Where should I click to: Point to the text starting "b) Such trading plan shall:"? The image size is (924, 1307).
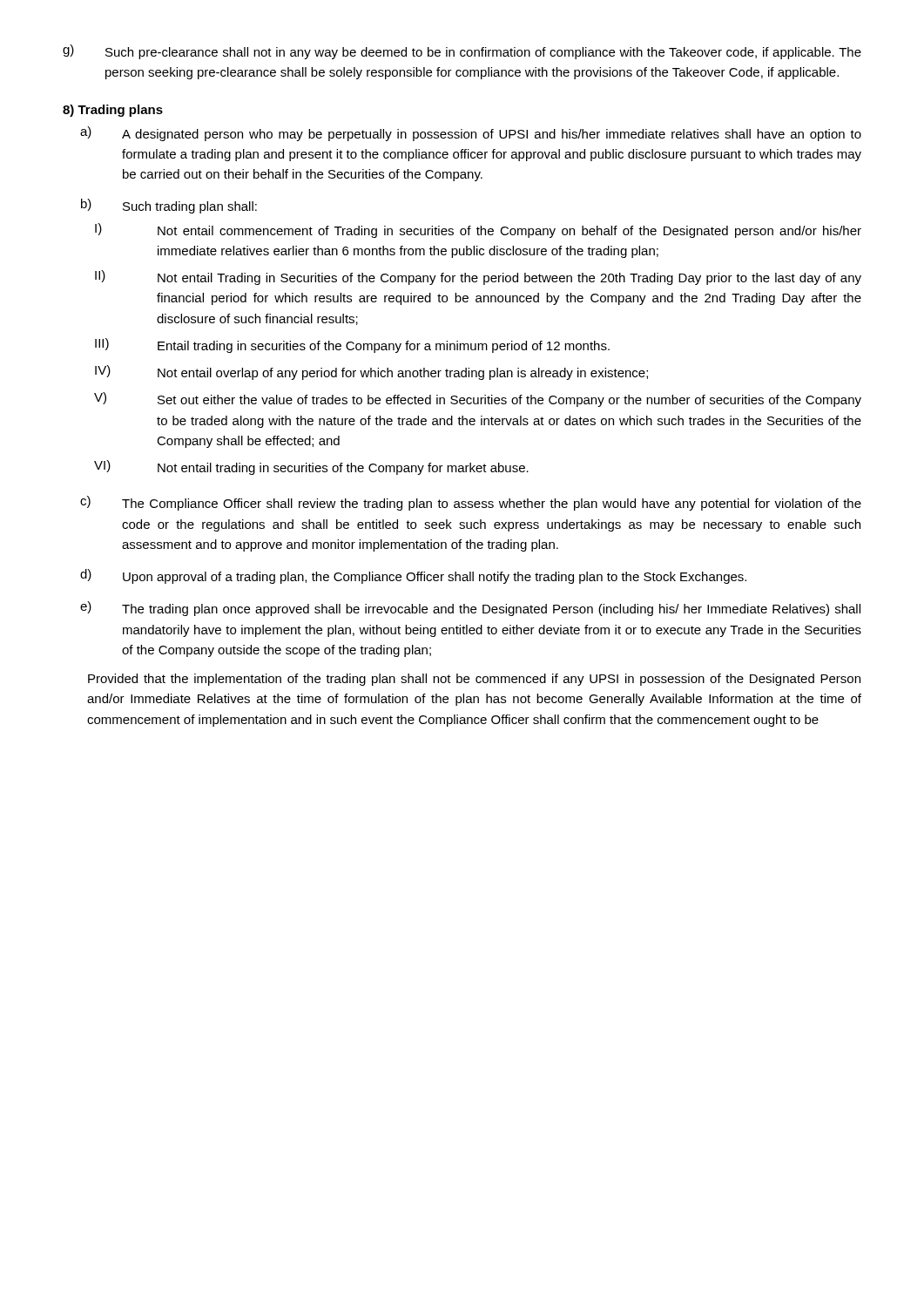(x=169, y=206)
